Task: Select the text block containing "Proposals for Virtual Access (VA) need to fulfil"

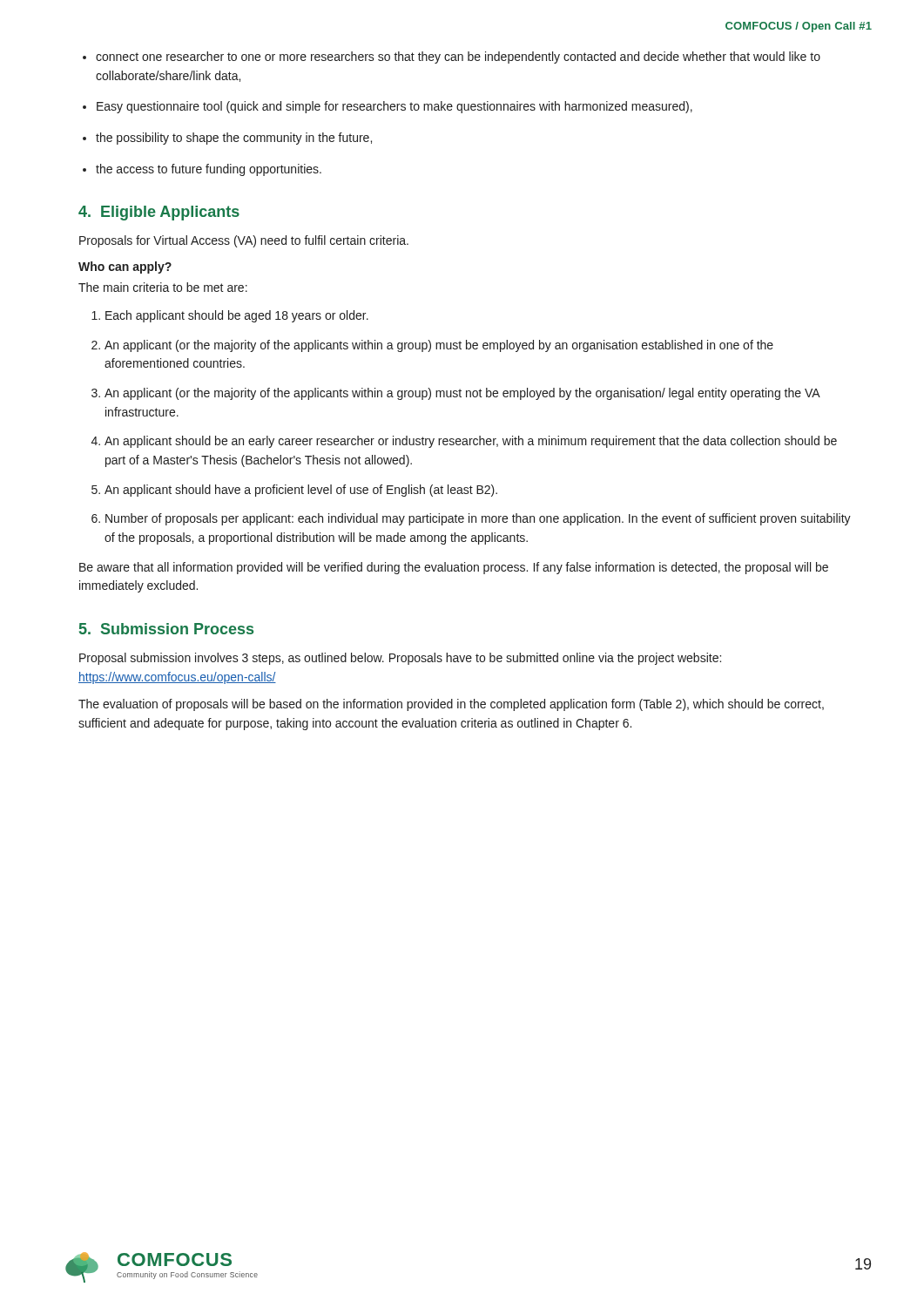Action: [x=244, y=241]
